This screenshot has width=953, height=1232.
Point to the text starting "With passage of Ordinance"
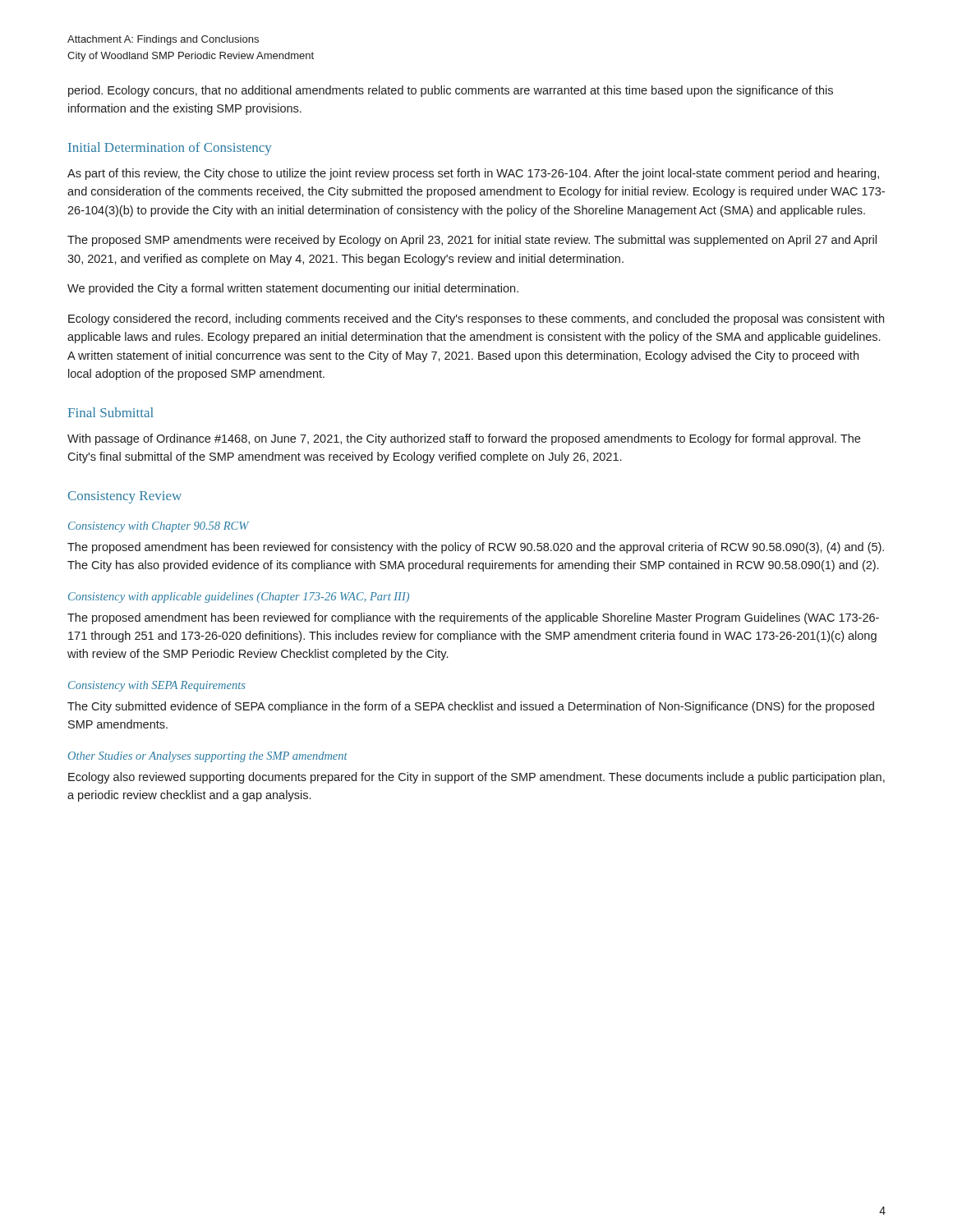click(x=464, y=448)
